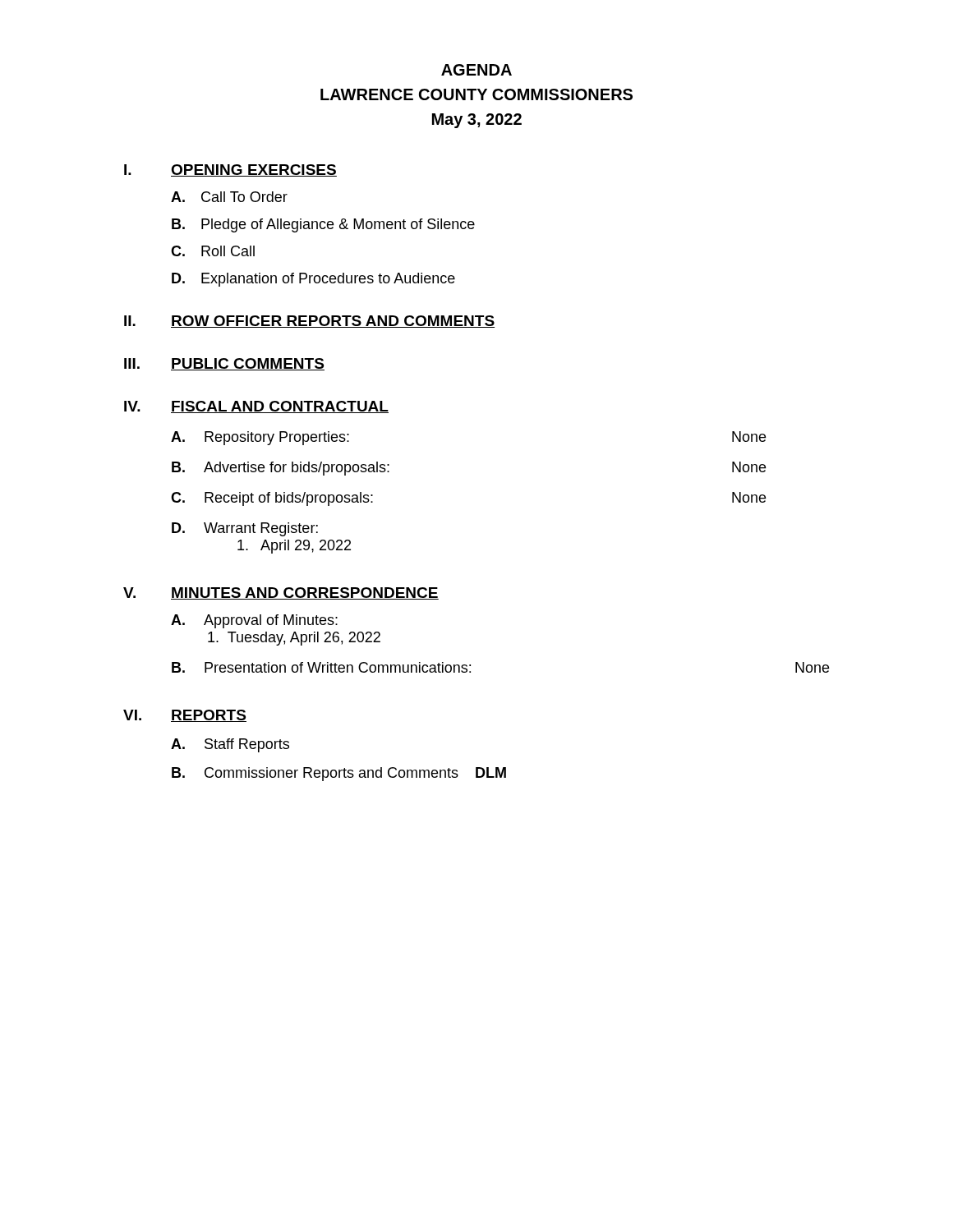Locate the text starting "D. Explanation of"
This screenshot has height=1232, width=953.
(x=313, y=280)
